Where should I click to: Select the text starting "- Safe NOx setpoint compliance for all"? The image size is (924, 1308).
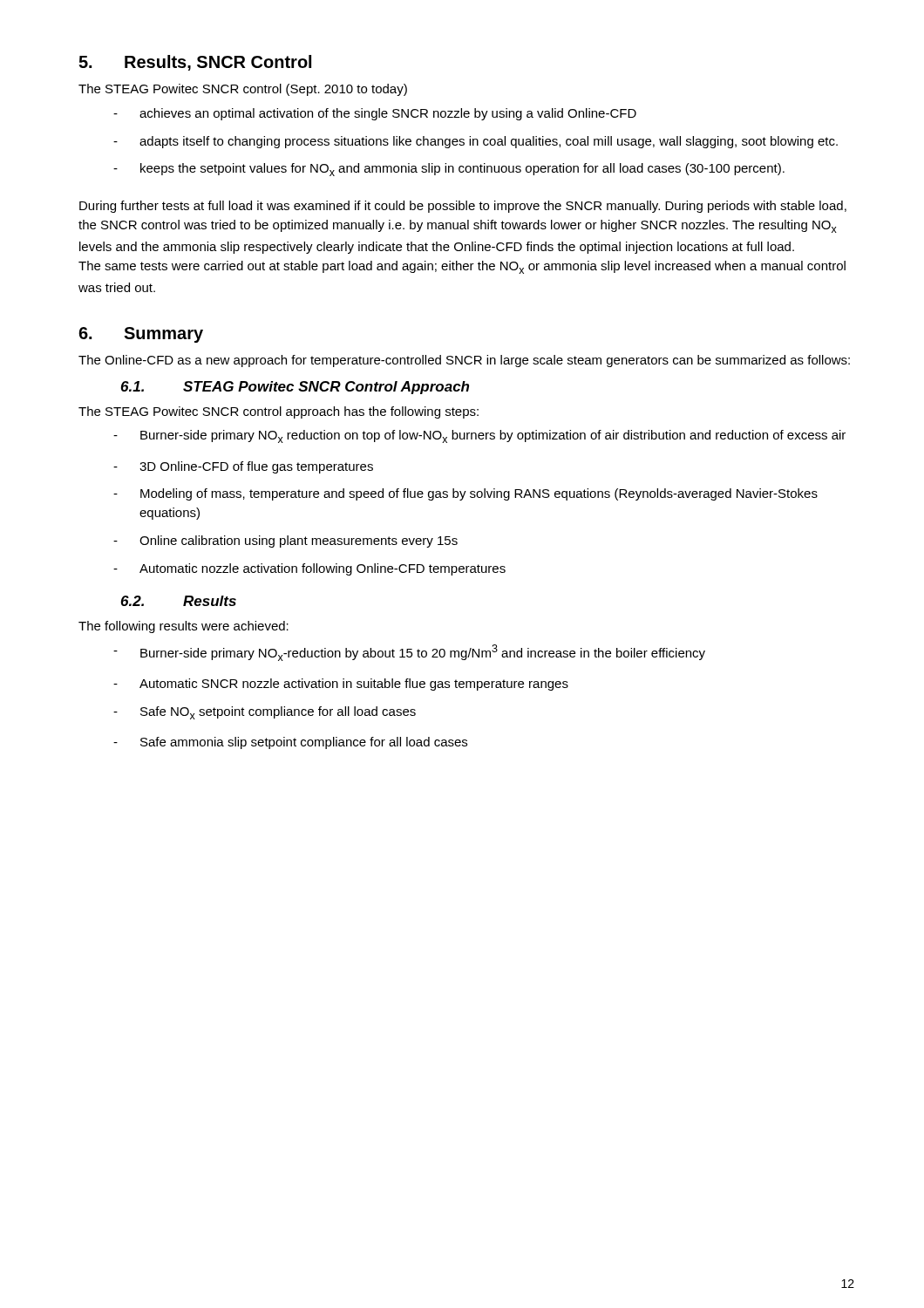click(265, 713)
